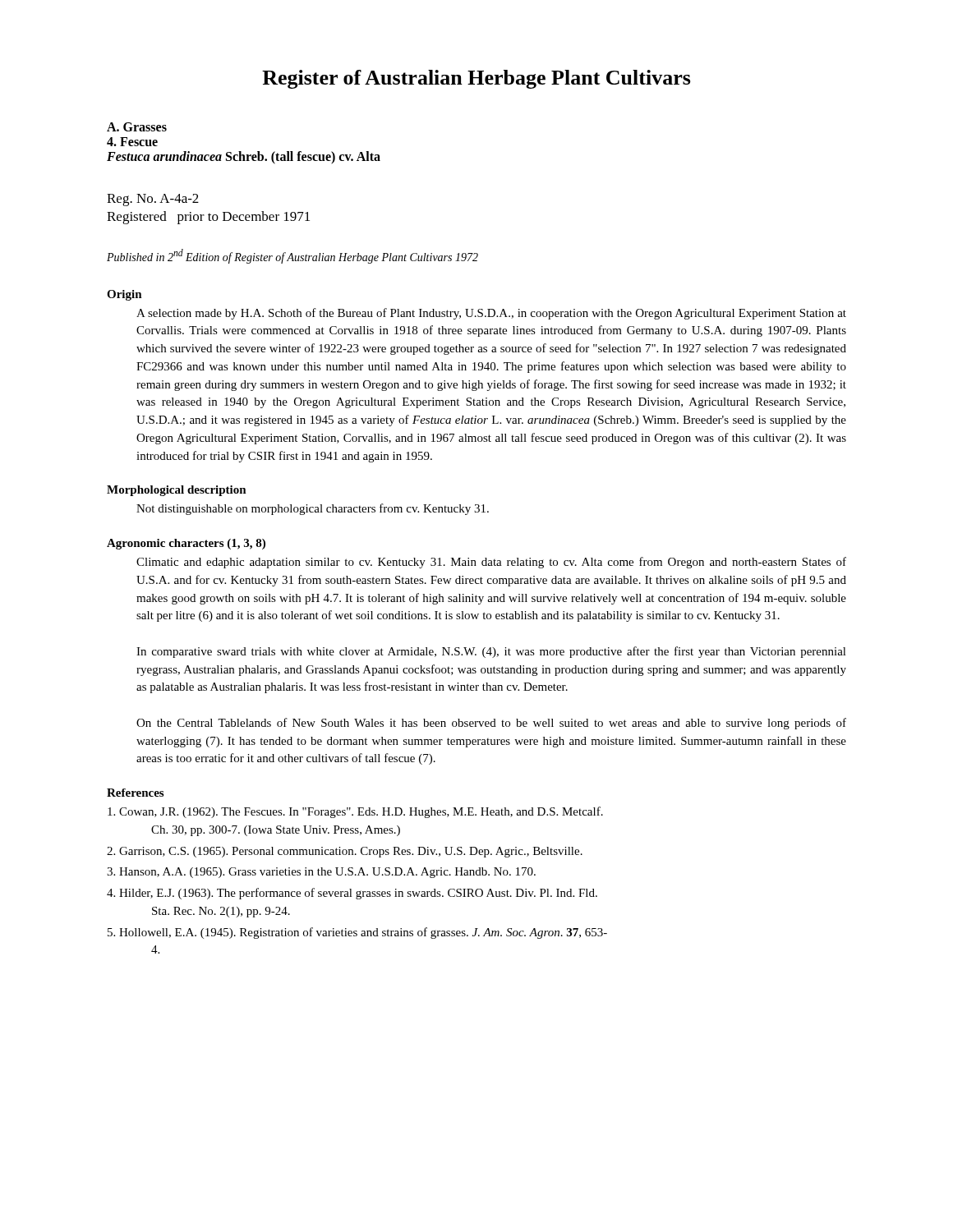
Task: Where is the passage that starts "Not distinguishable on morphological characters from cv. Kentucky"?
Action: [x=491, y=509]
